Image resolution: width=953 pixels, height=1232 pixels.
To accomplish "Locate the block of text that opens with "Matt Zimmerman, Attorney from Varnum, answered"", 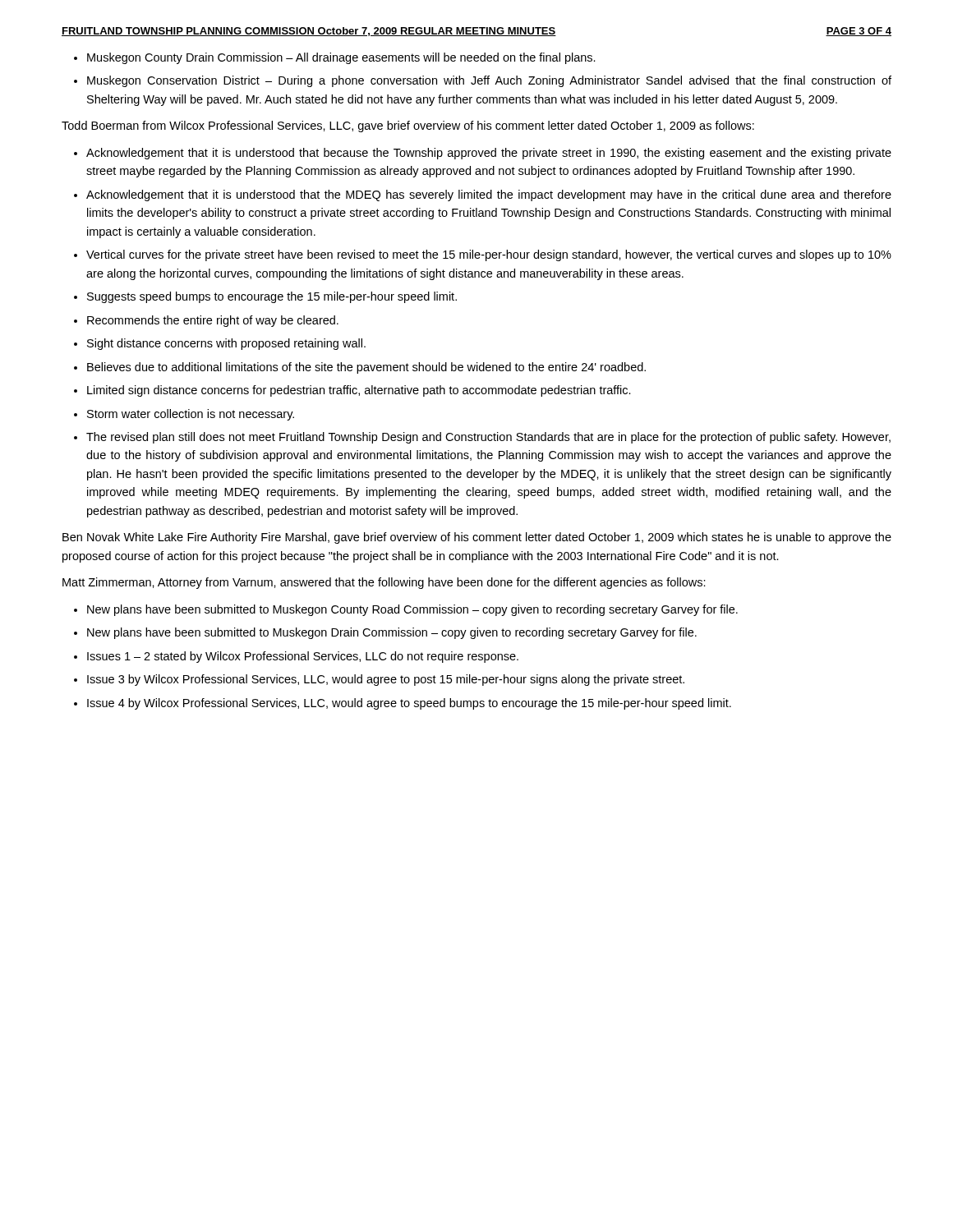I will pos(384,583).
